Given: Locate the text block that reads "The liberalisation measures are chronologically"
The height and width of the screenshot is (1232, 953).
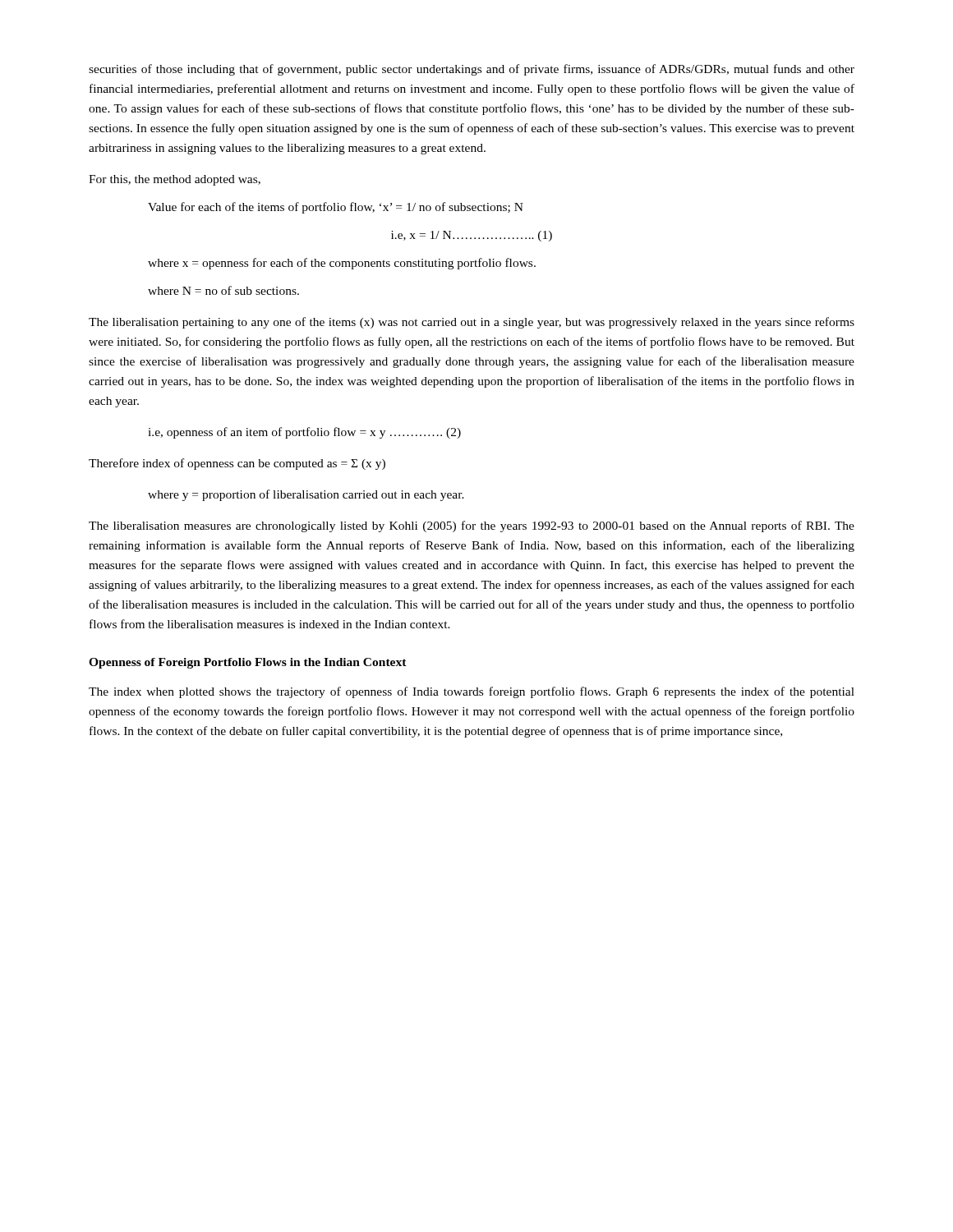Looking at the screenshot, I should [x=472, y=575].
